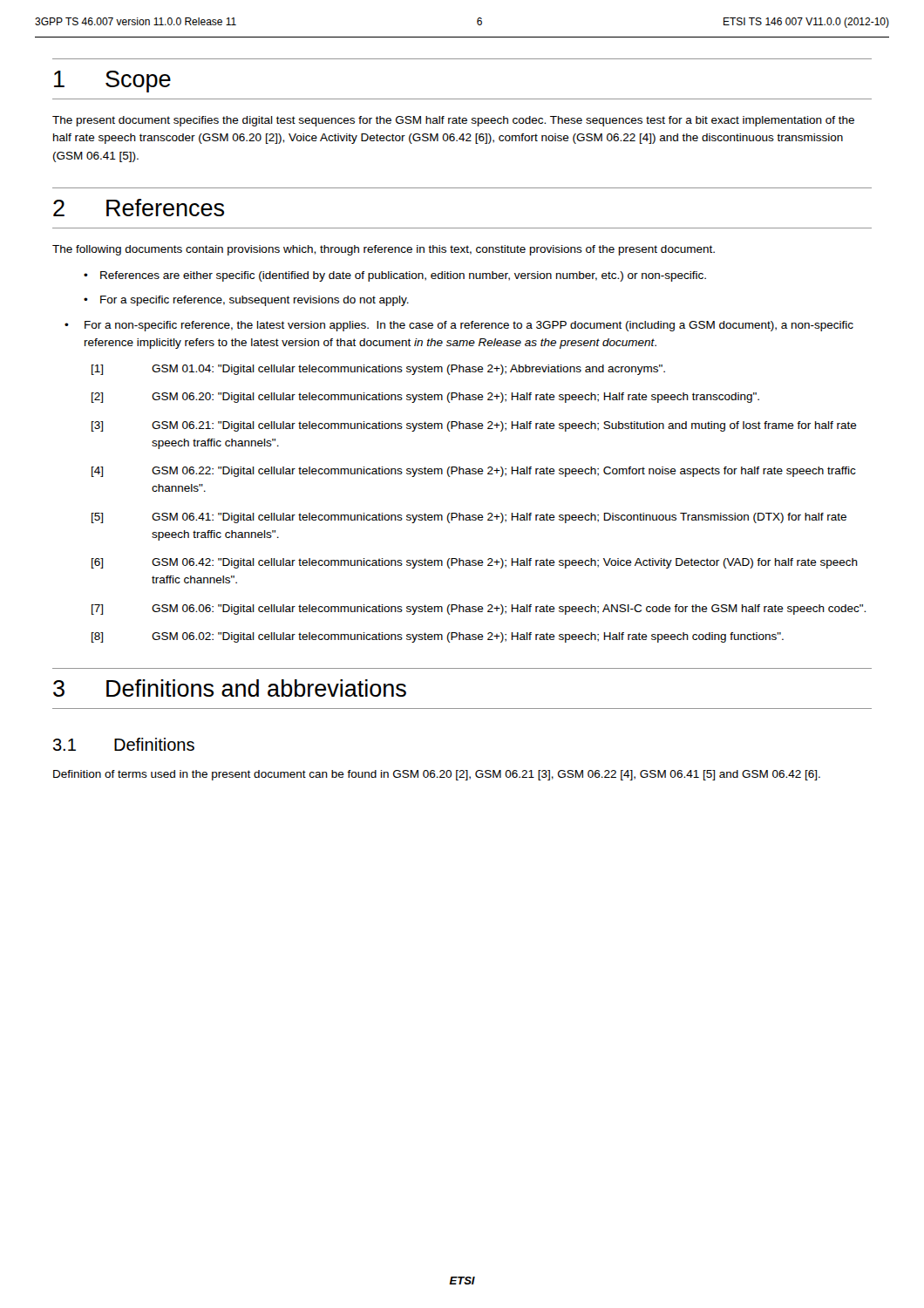Click the passage that begins "[4] GSM 06.22: "Digital cellular telecommunications system (Phase"
Viewport: 924px width, 1308px height.
click(468, 480)
